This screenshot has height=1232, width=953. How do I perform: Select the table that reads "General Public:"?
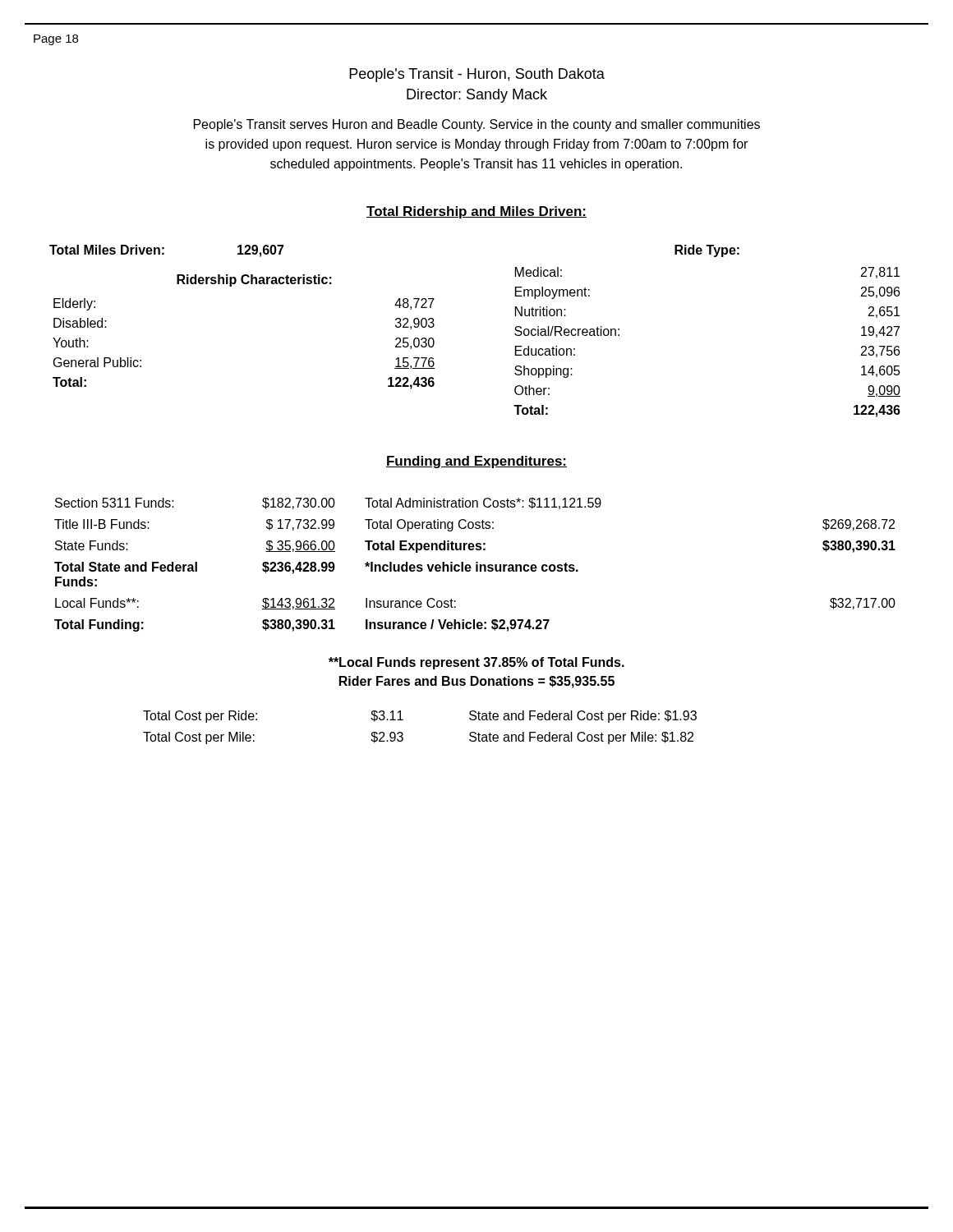click(476, 332)
